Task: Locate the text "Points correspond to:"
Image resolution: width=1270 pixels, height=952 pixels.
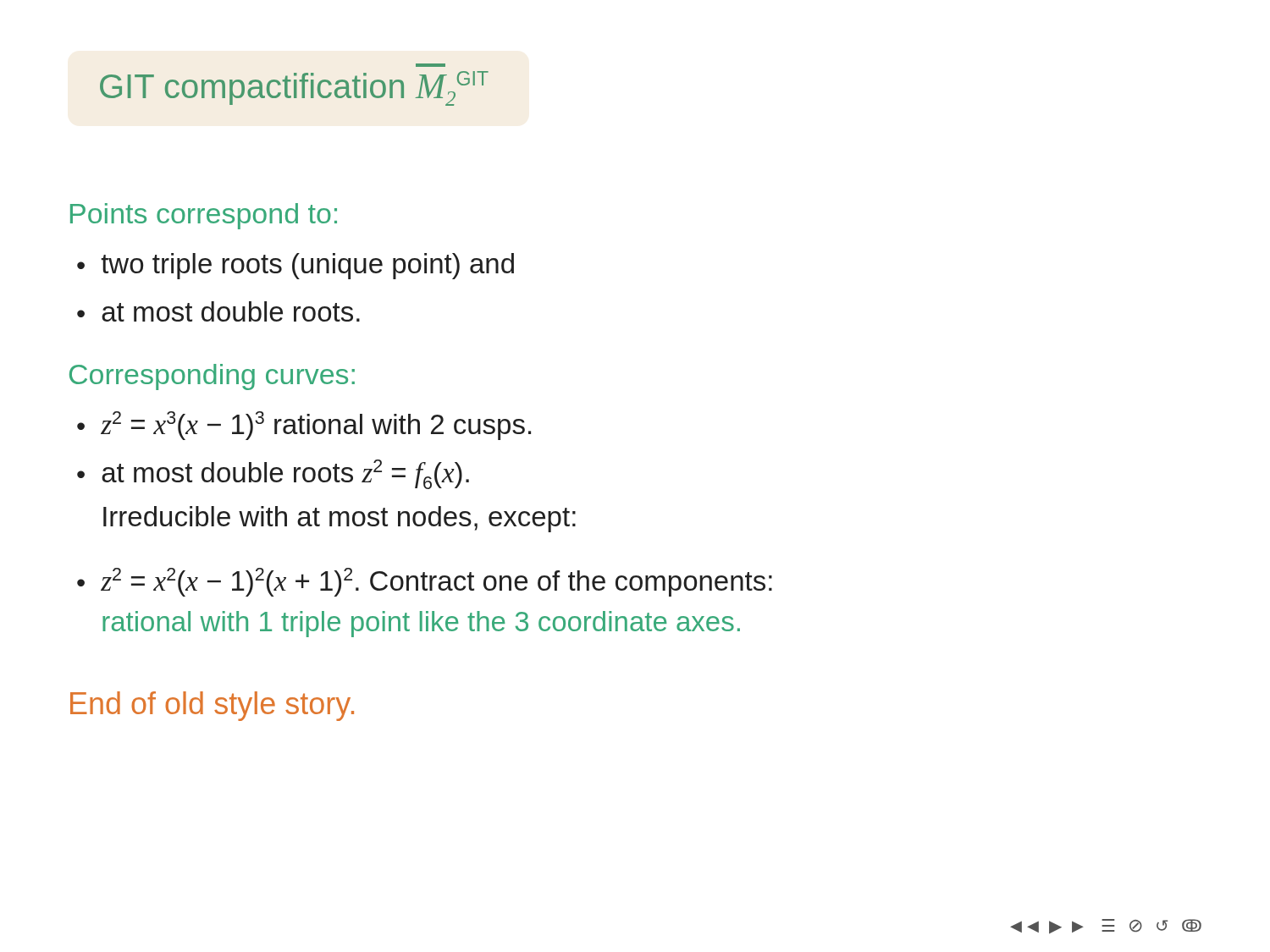Action: (204, 214)
